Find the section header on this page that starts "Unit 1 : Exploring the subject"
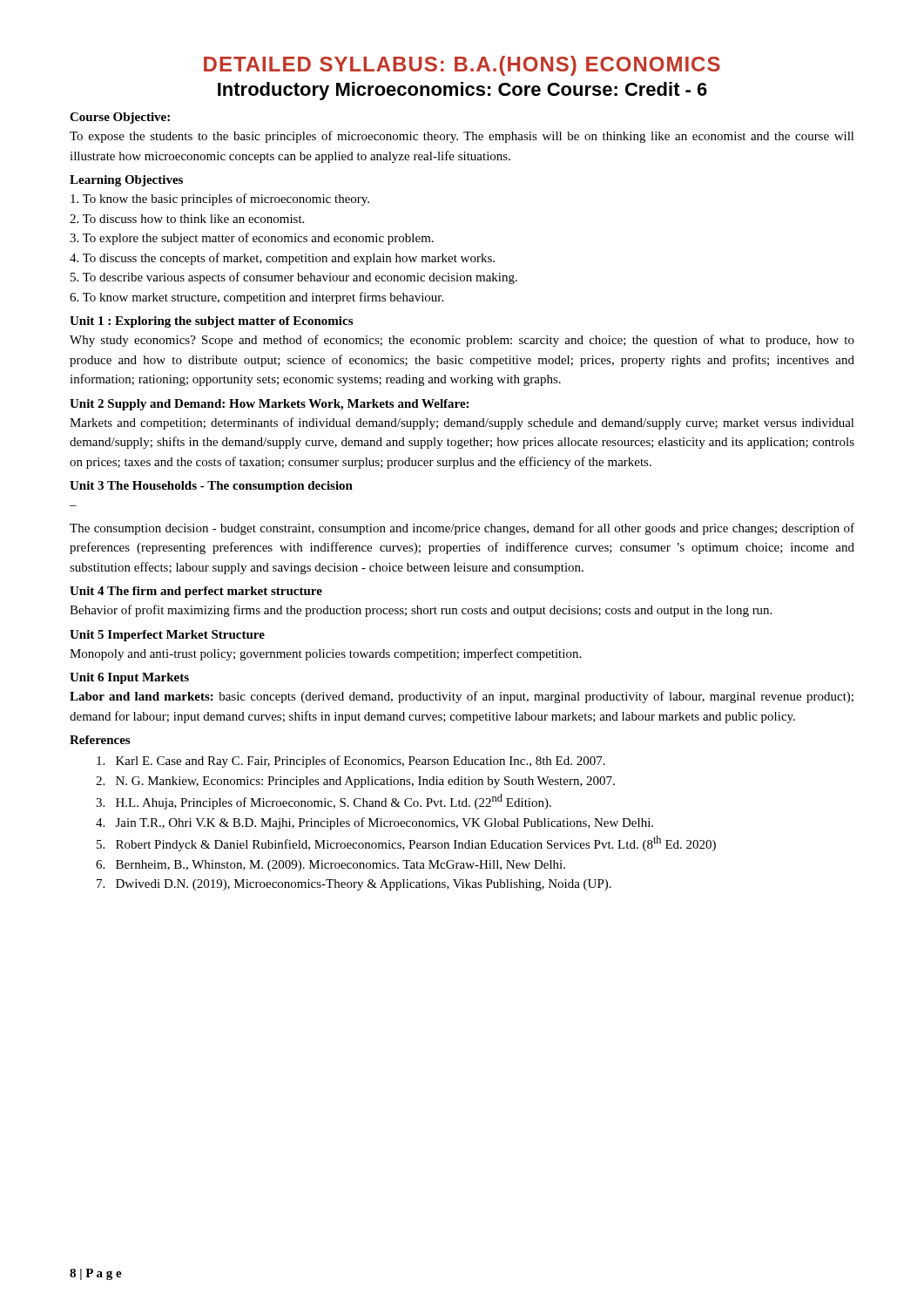Screen dimensions: 1307x924 (x=211, y=321)
